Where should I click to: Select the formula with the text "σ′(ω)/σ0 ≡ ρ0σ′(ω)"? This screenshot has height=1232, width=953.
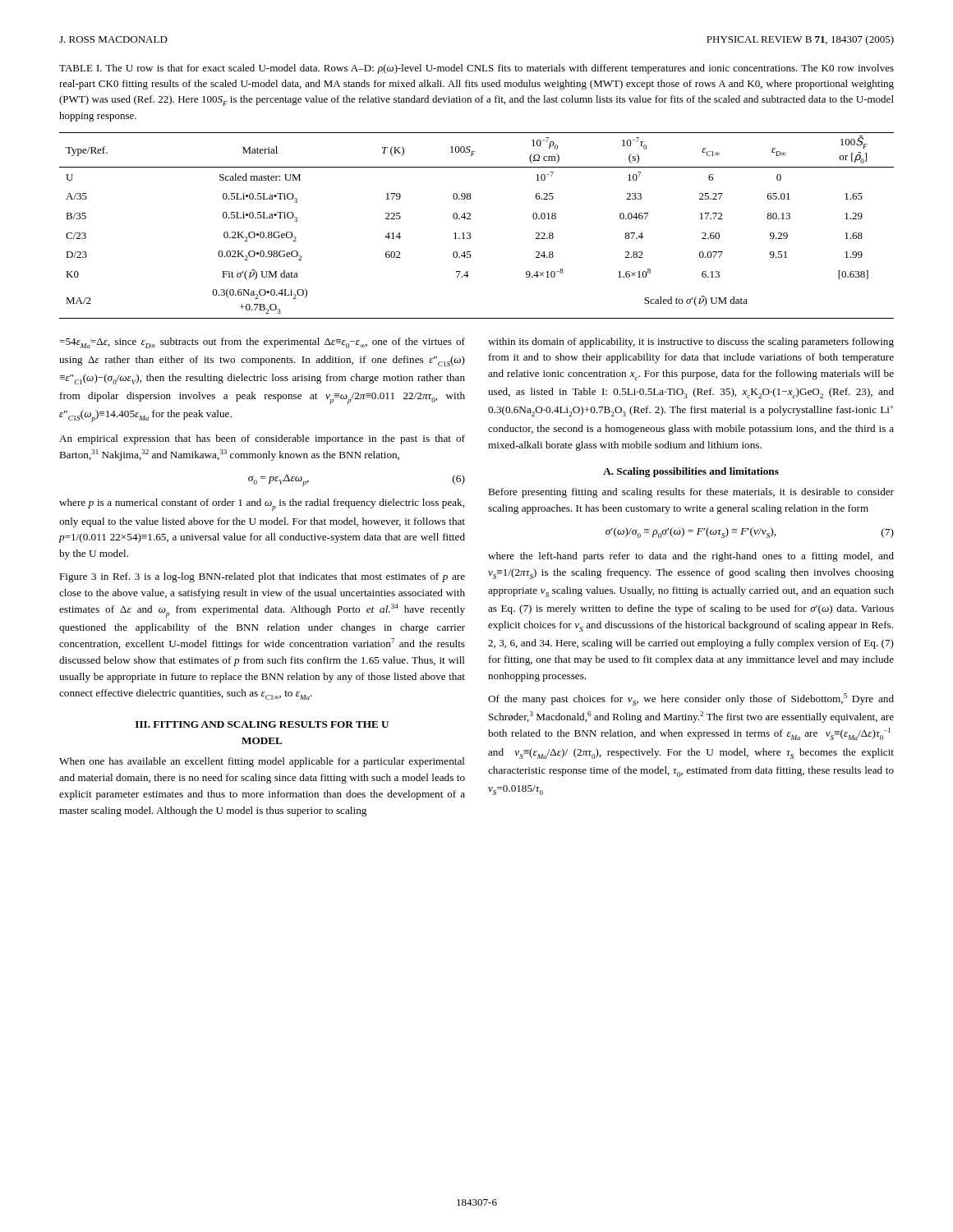pos(750,532)
